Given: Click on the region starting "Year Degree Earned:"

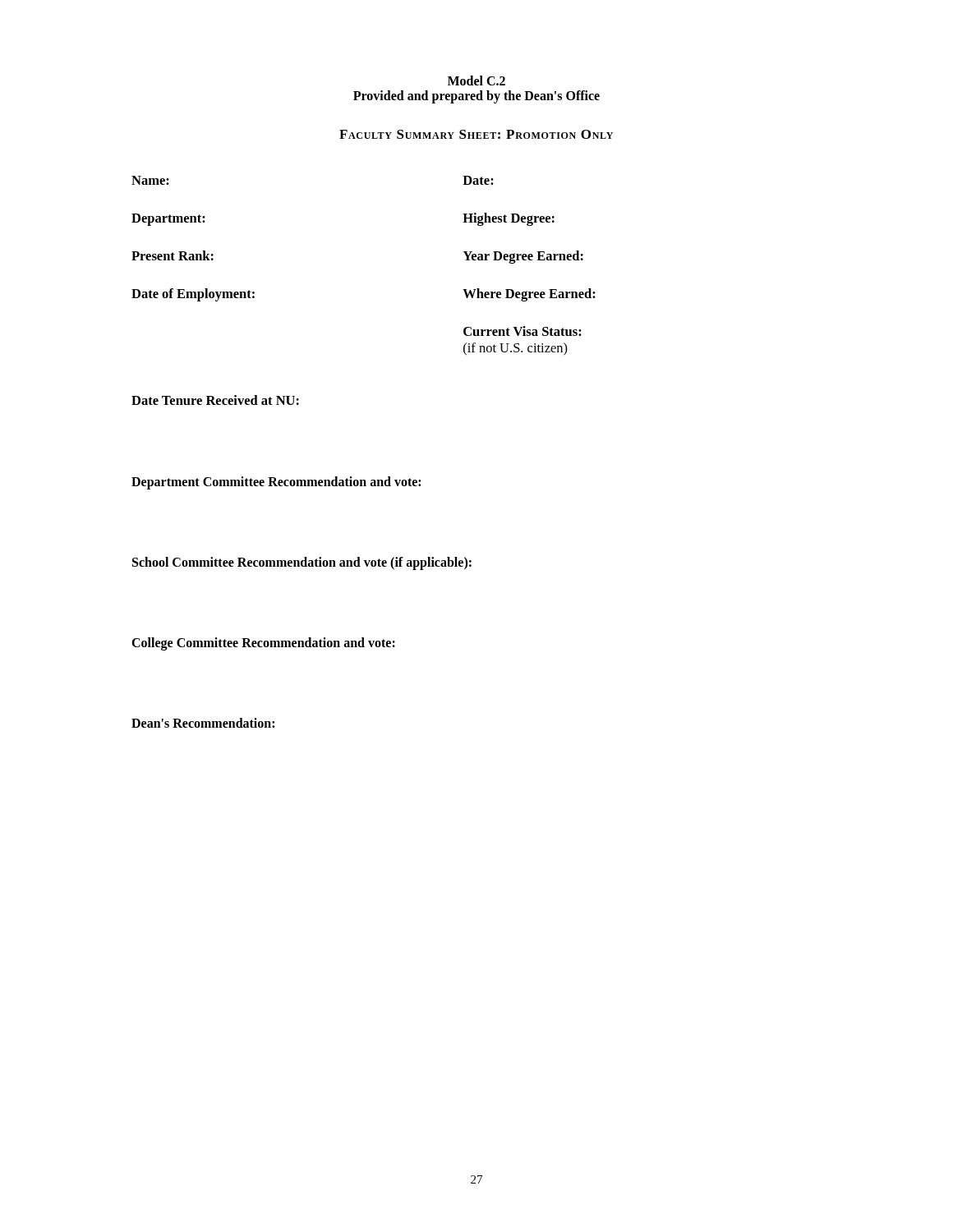Looking at the screenshot, I should pyautogui.click(x=523, y=256).
